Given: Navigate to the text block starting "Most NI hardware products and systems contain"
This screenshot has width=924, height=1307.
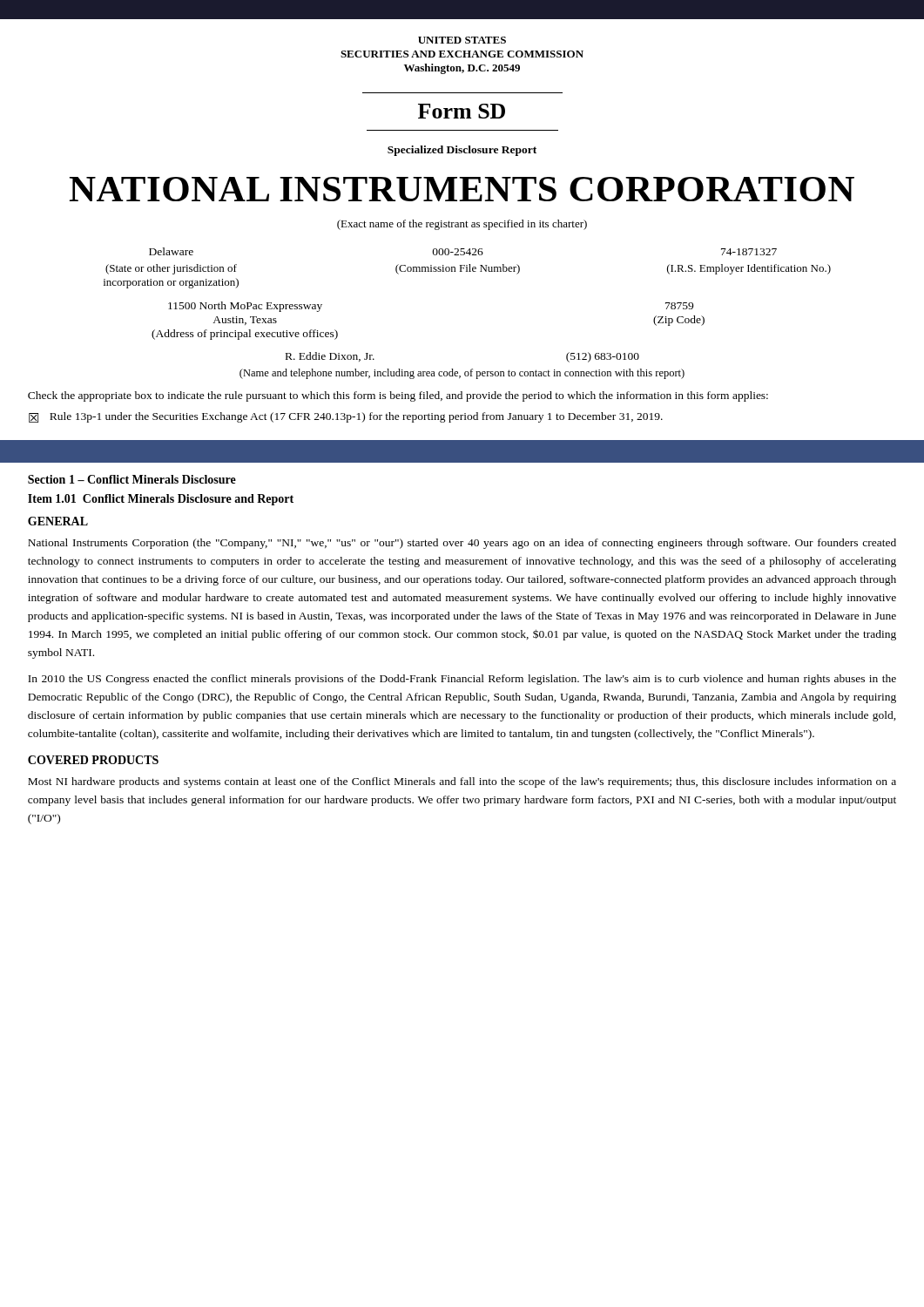Looking at the screenshot, I should click(x=462, y=800).
